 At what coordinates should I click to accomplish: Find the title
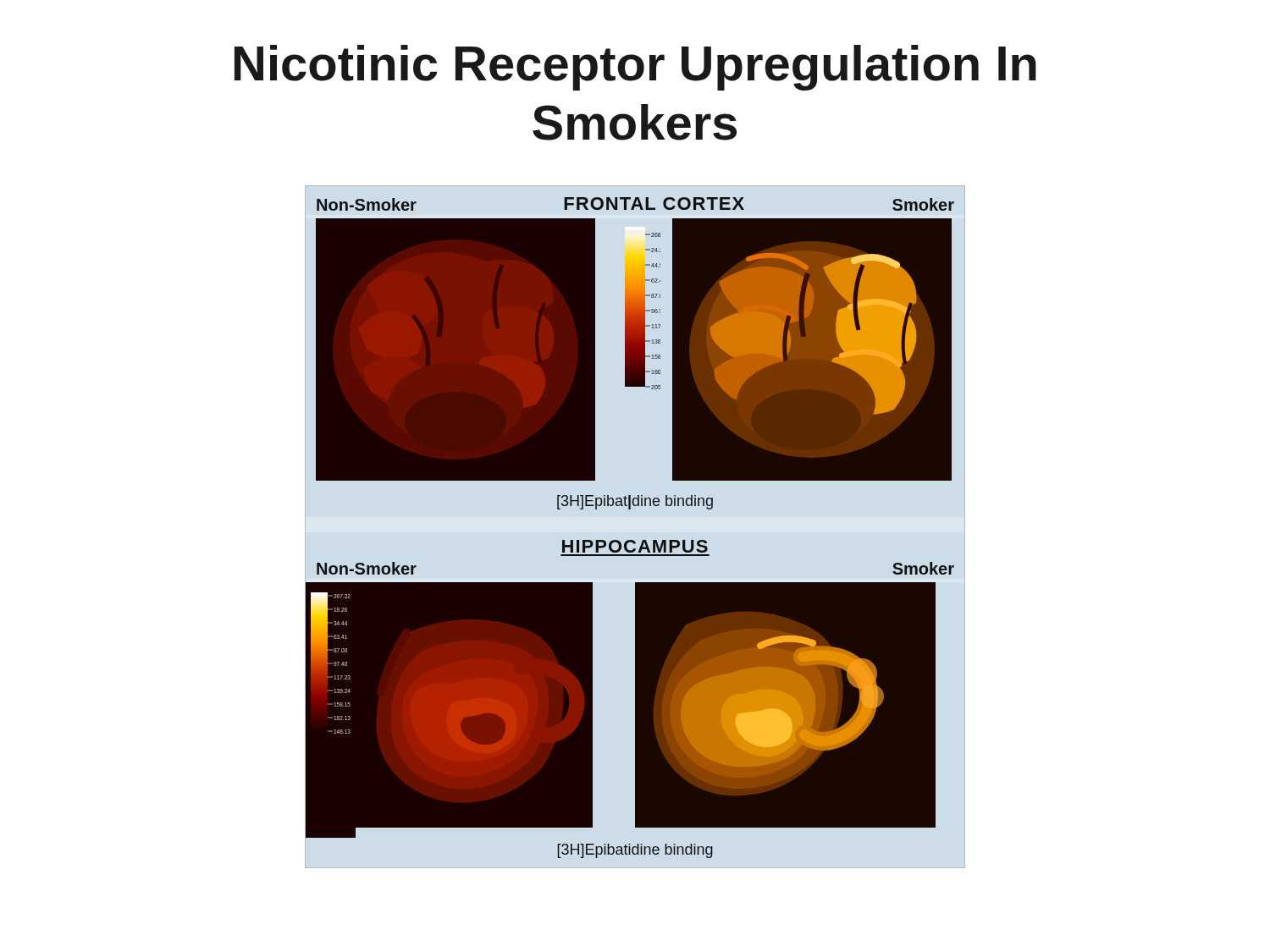point(635,93)
